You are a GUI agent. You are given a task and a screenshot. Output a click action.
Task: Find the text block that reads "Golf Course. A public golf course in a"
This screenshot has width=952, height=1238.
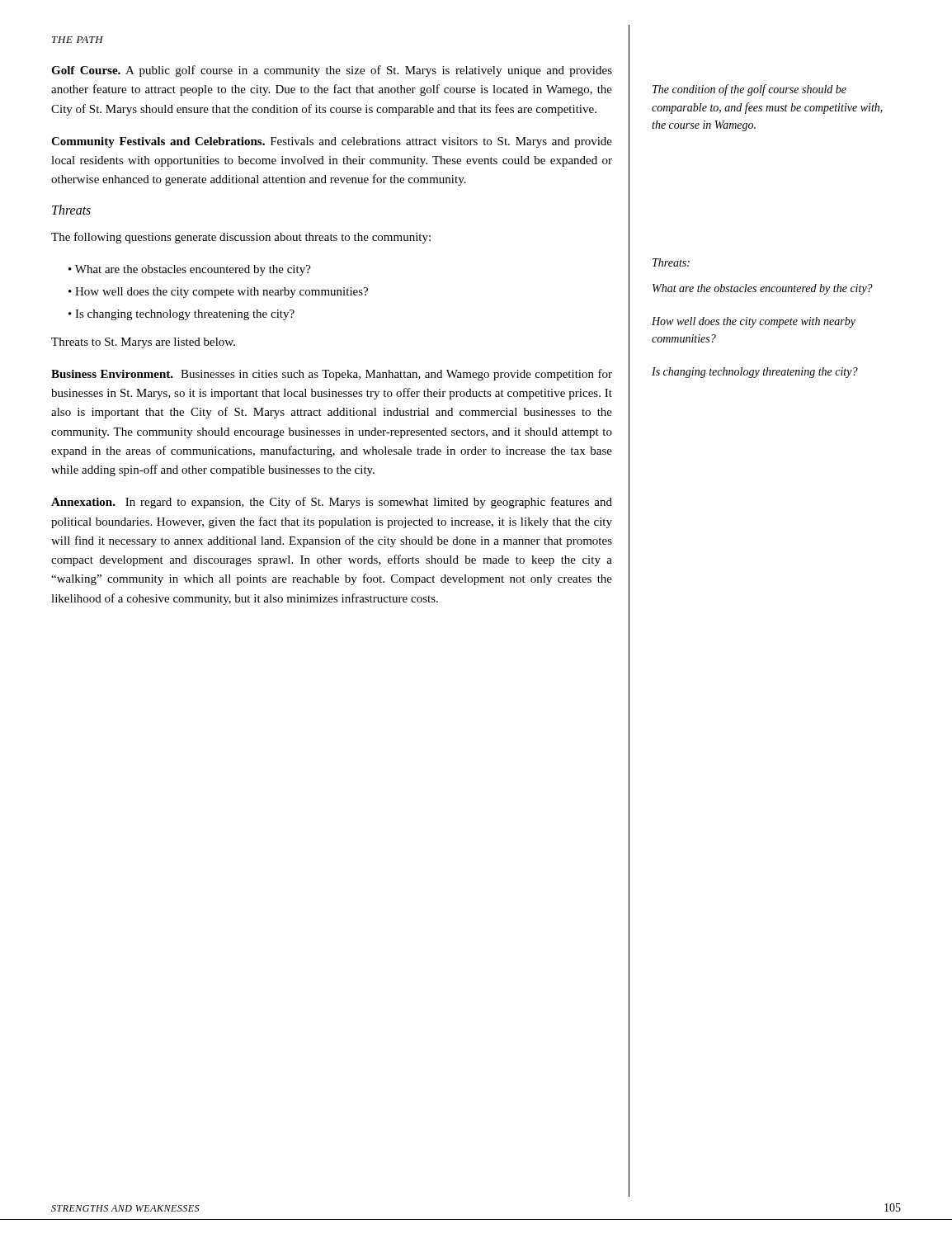tap(332, 89)
